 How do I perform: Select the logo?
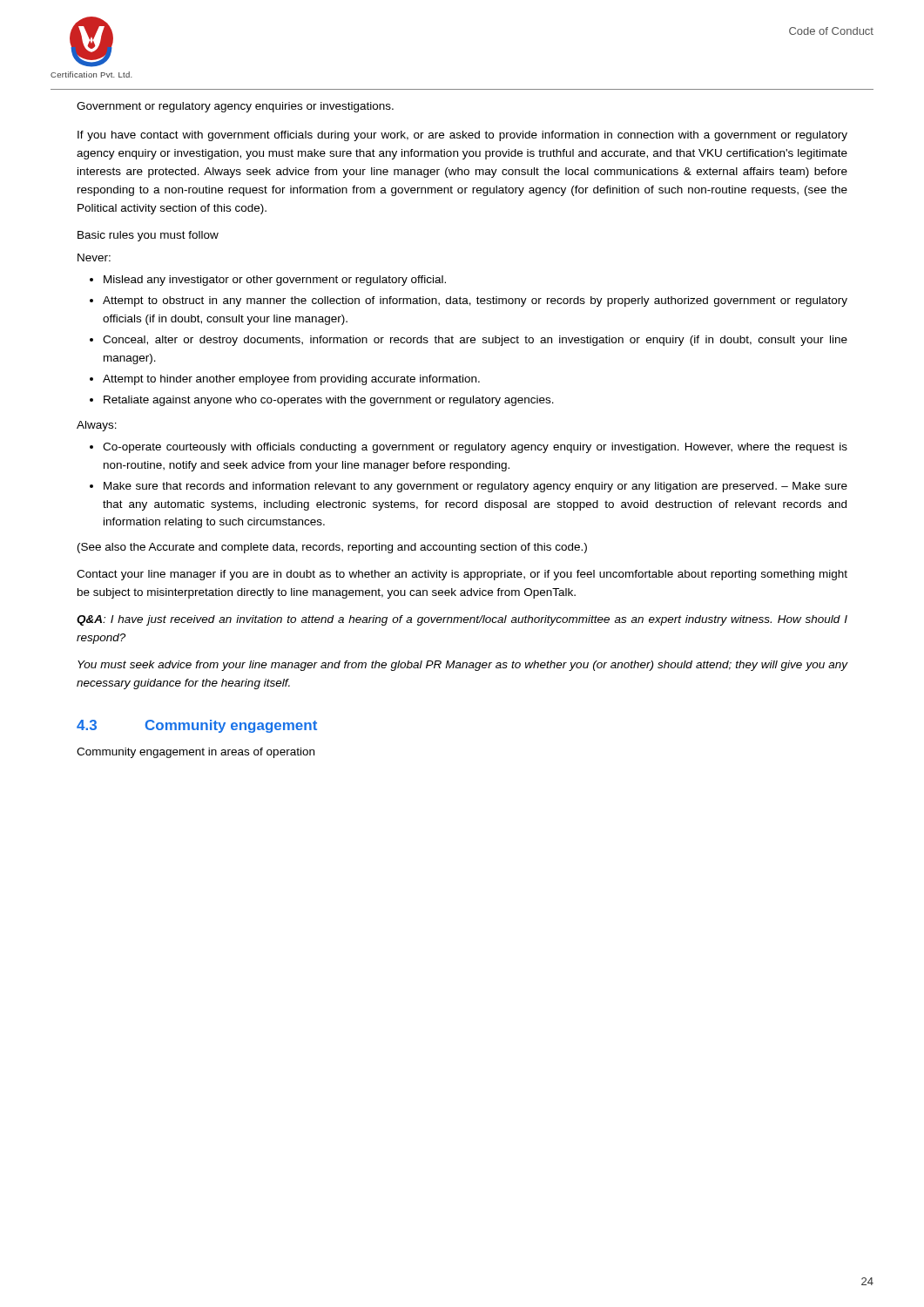tap(92, 48)
